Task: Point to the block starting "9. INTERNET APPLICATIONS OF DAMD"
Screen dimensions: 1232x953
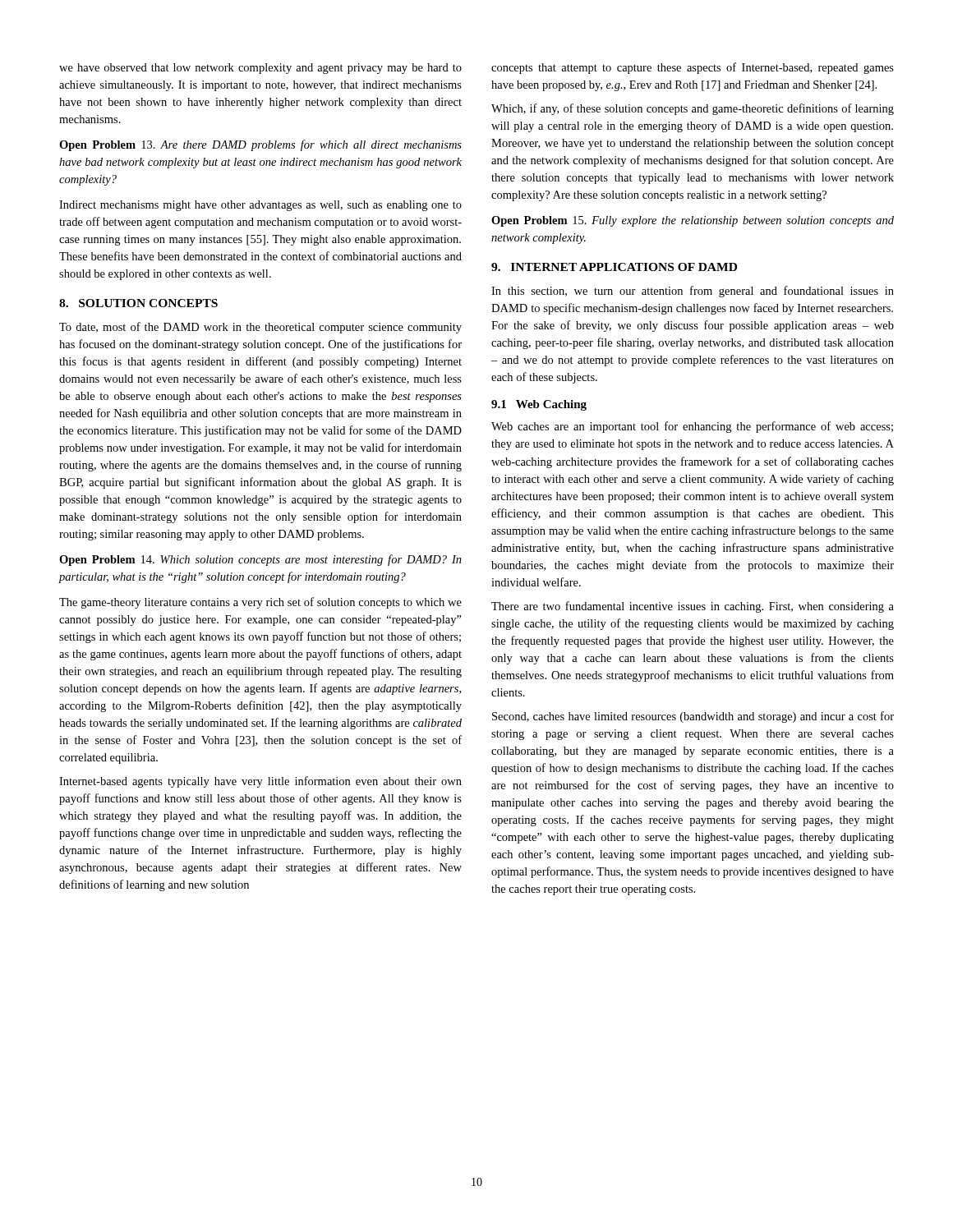Action: (x=614, y=267)
